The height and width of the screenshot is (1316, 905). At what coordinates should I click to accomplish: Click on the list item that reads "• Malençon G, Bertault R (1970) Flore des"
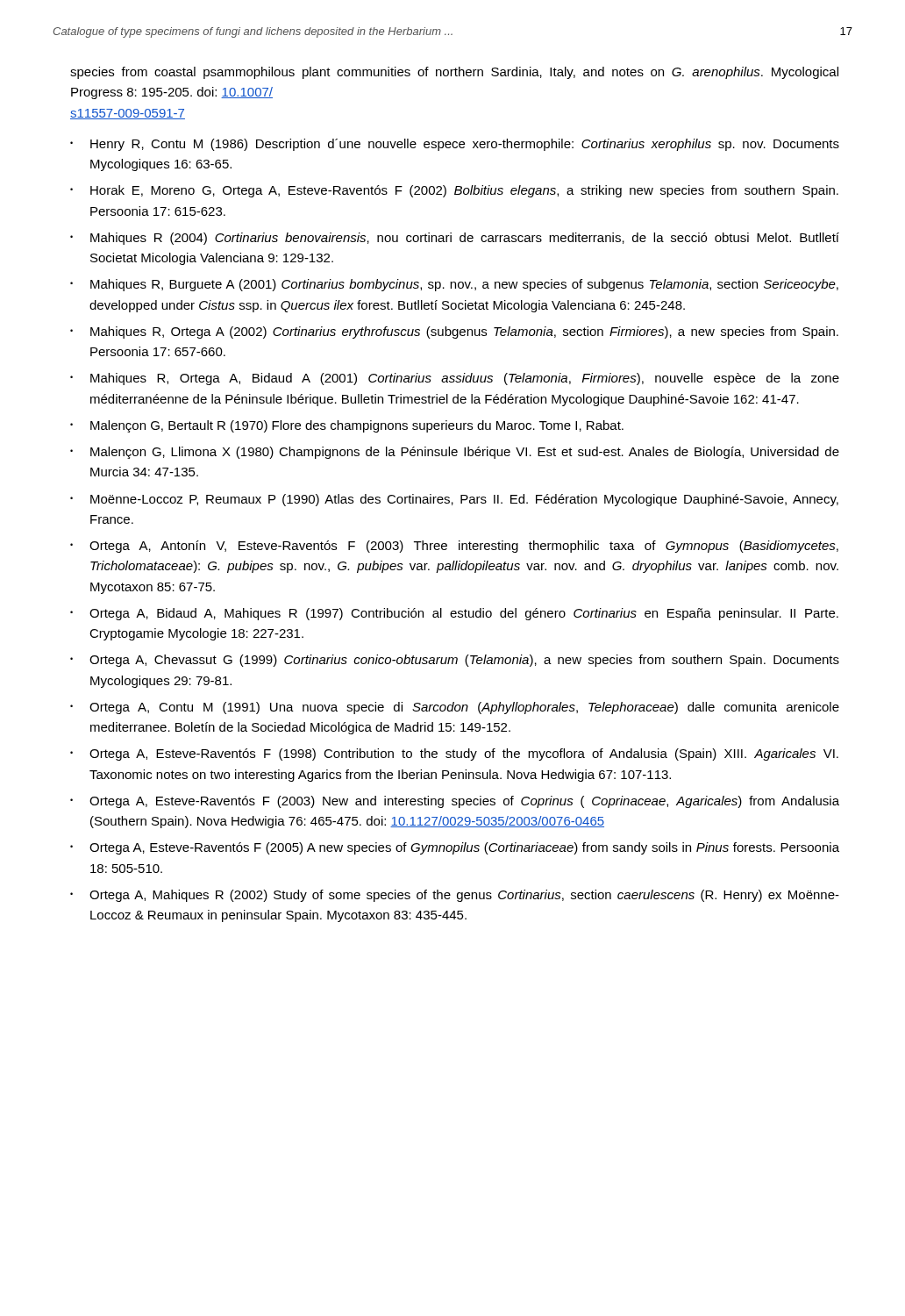[x=455, y=425]
